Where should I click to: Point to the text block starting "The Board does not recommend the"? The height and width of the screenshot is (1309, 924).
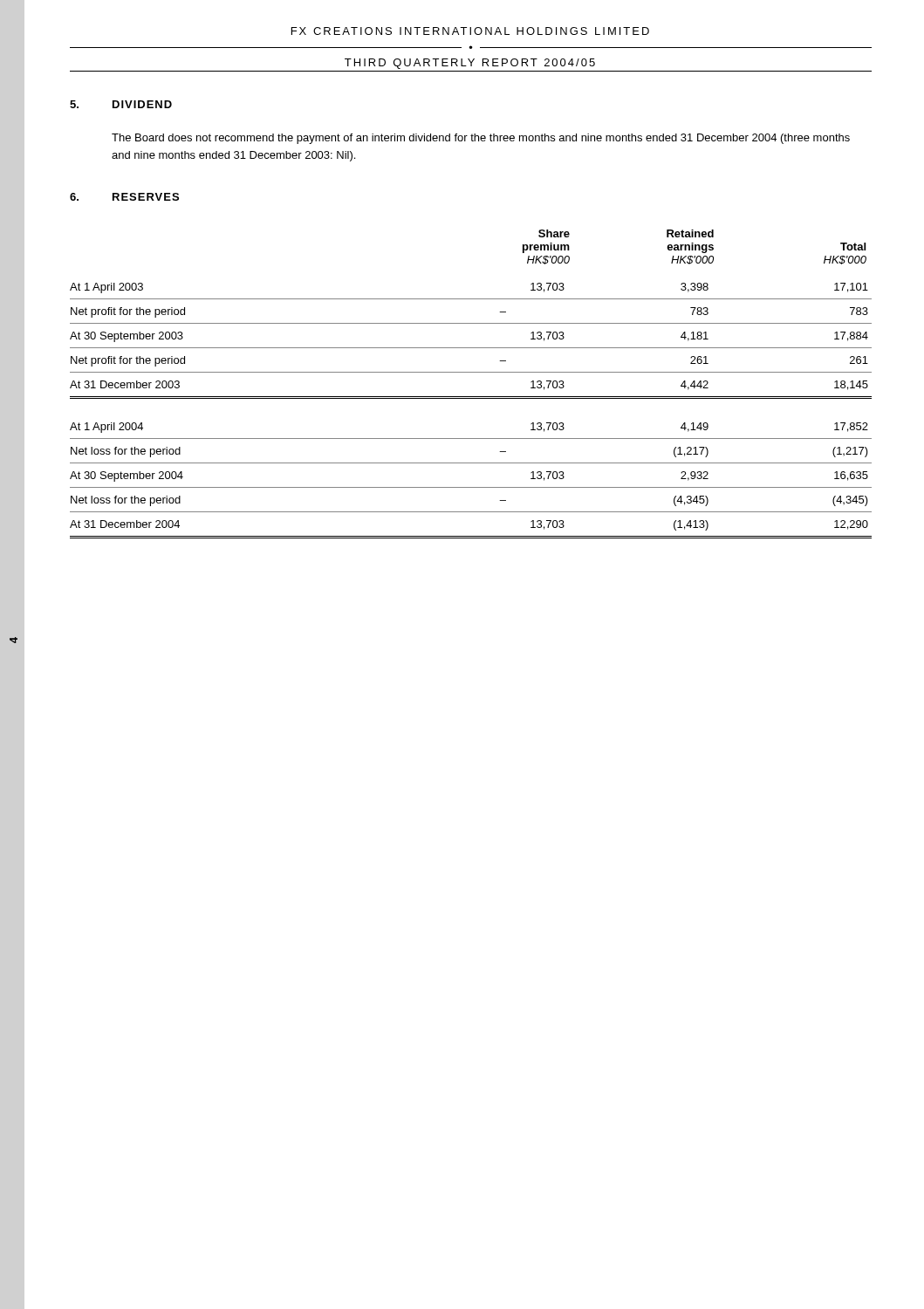[481, 146]
